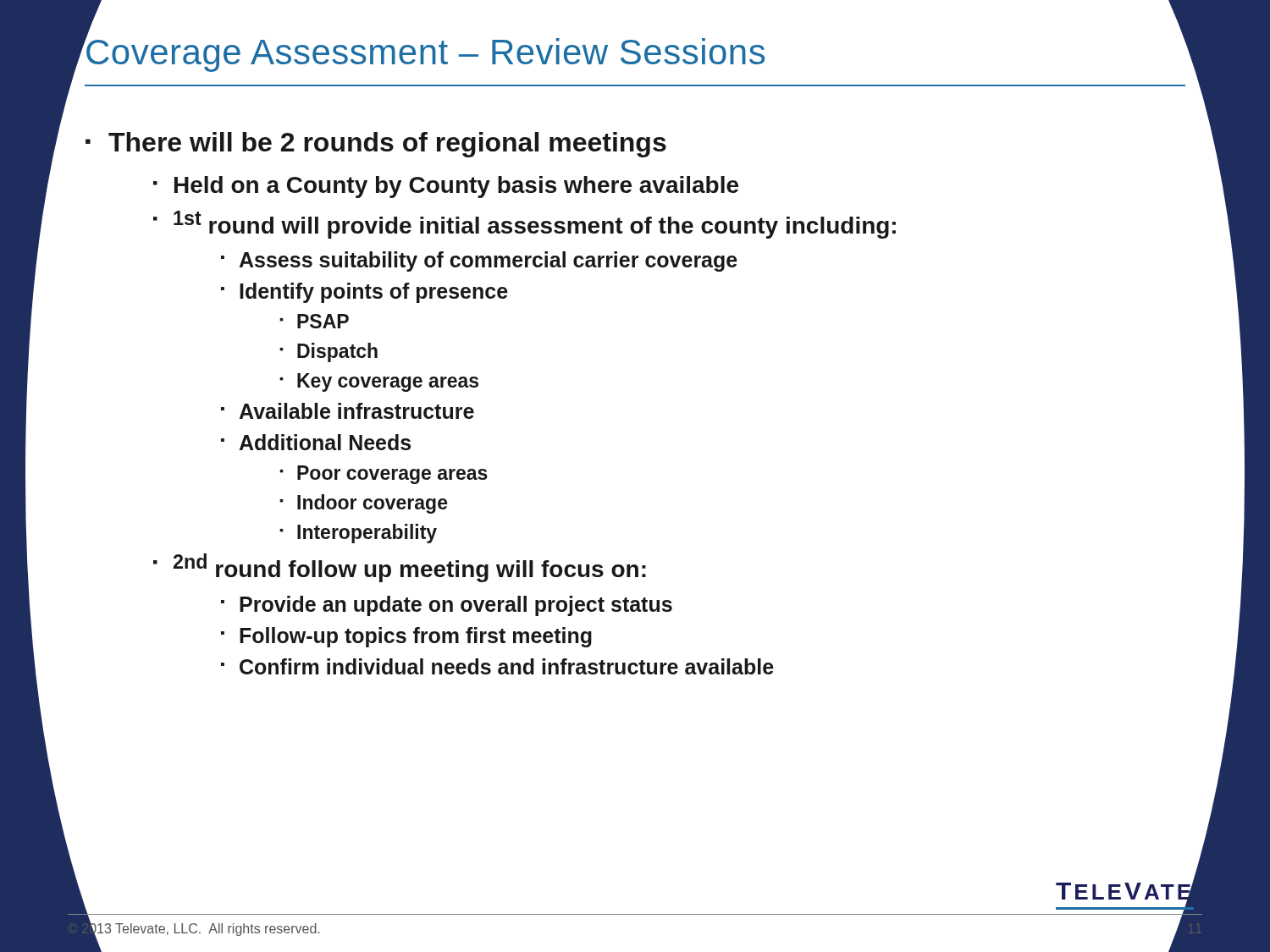1270x952 pixels.
Task: Find the list item that says "▪ 2nd round follow up"
Action: pos(400,567)
